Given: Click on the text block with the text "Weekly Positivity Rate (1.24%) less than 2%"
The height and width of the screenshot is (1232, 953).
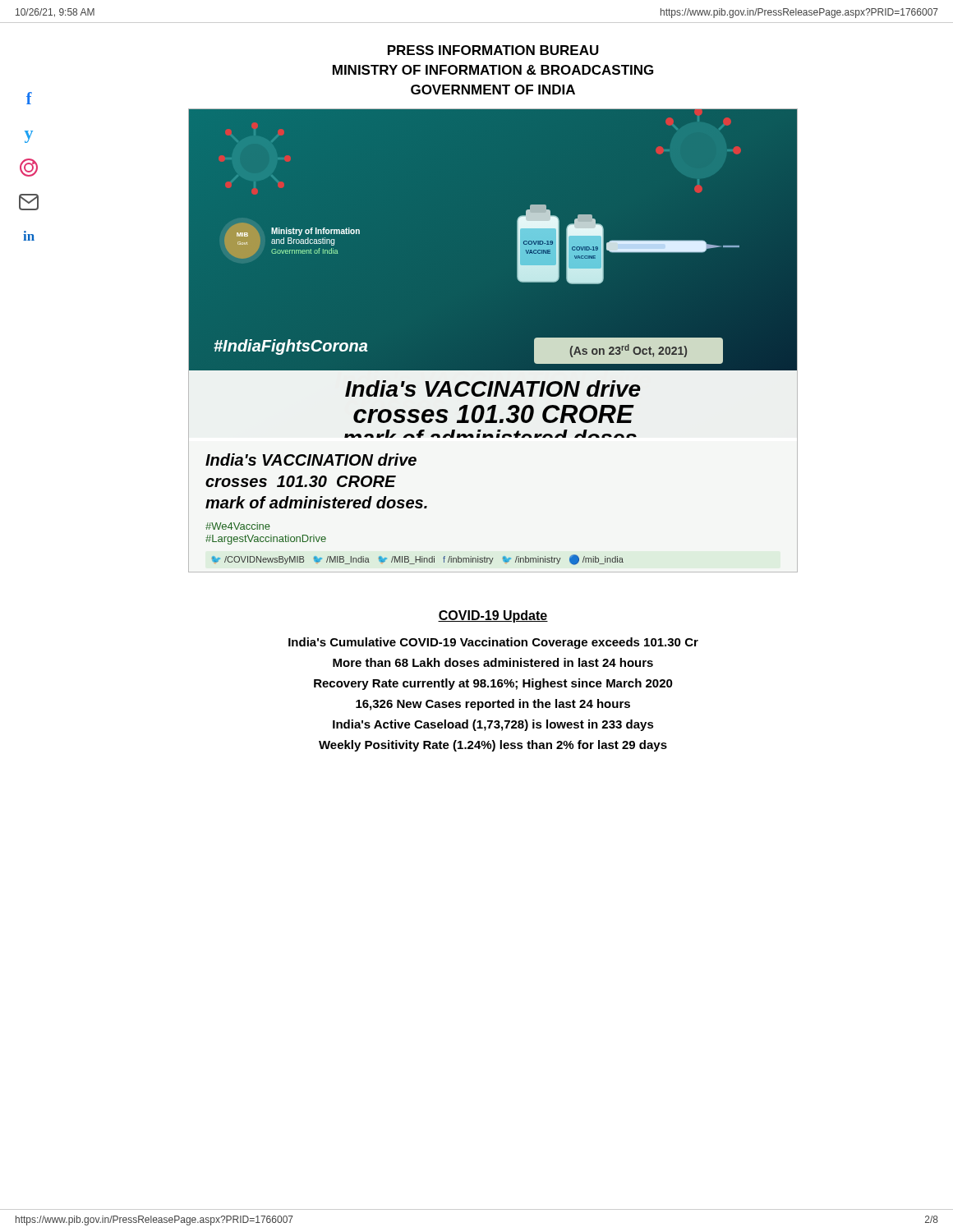Looking at the screenshot, I should [x=493, y=745].
